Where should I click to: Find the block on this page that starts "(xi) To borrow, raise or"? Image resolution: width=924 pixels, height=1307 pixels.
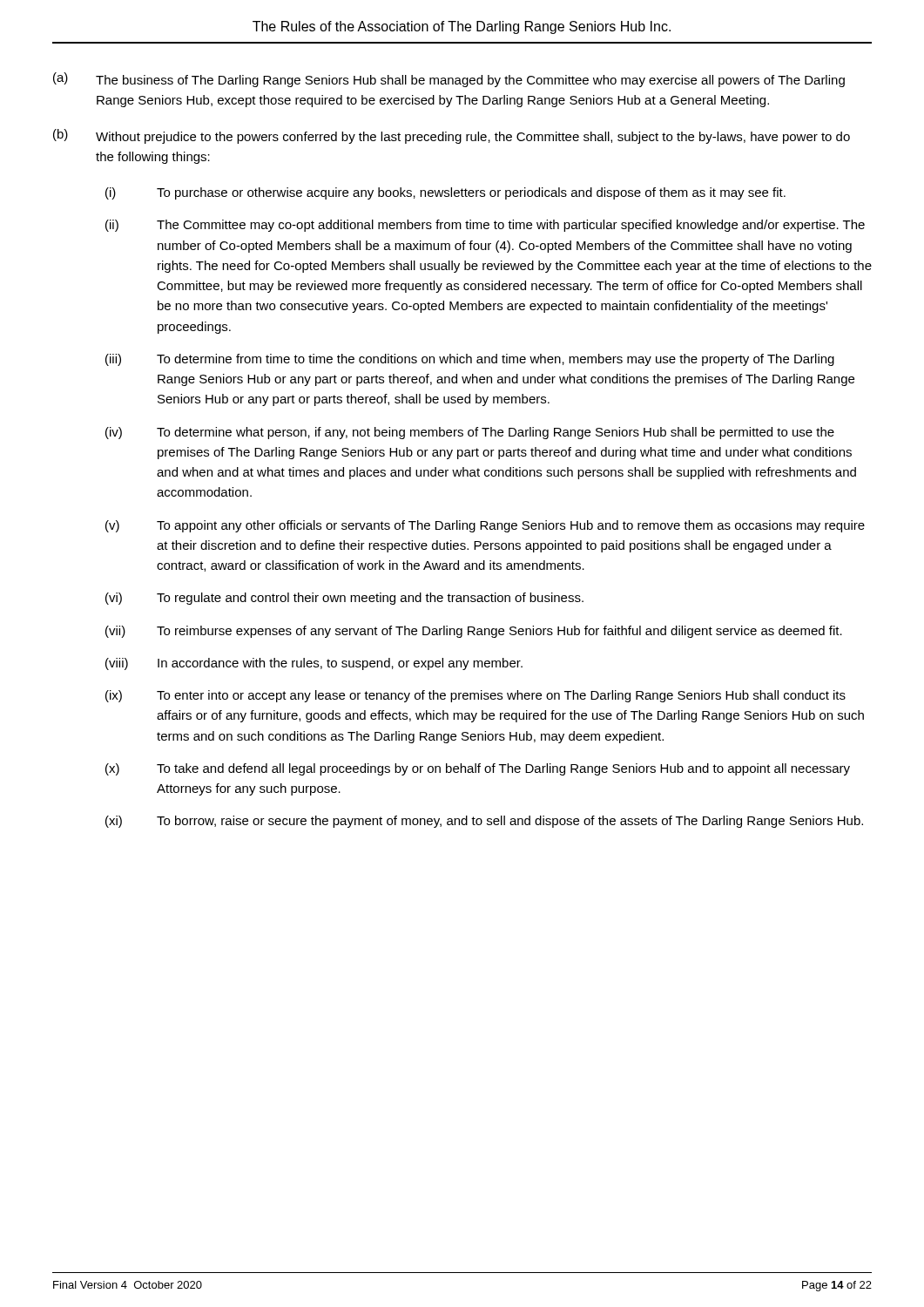click(x=488, y=821)
